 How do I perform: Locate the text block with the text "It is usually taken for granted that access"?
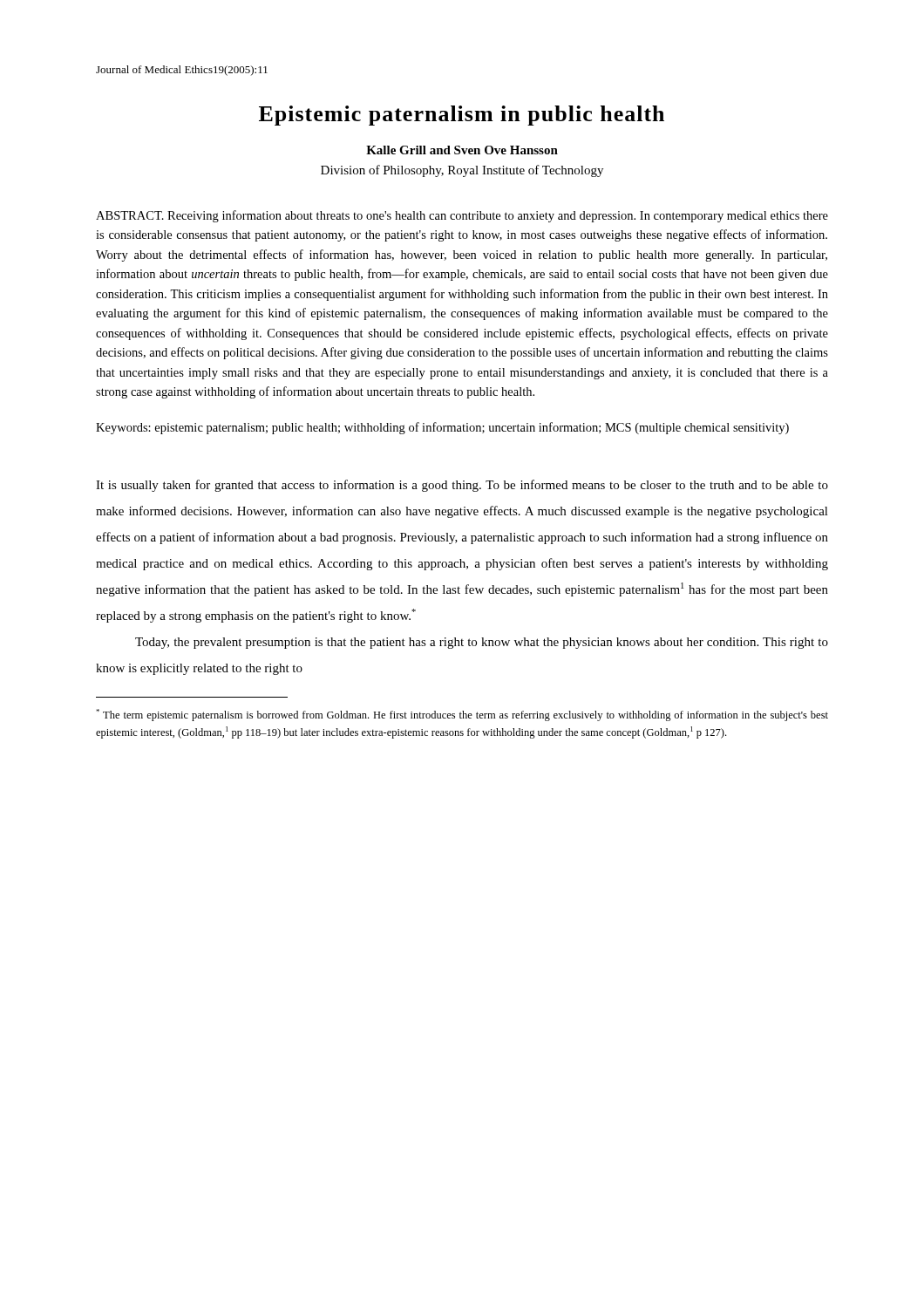click(462, 577)
